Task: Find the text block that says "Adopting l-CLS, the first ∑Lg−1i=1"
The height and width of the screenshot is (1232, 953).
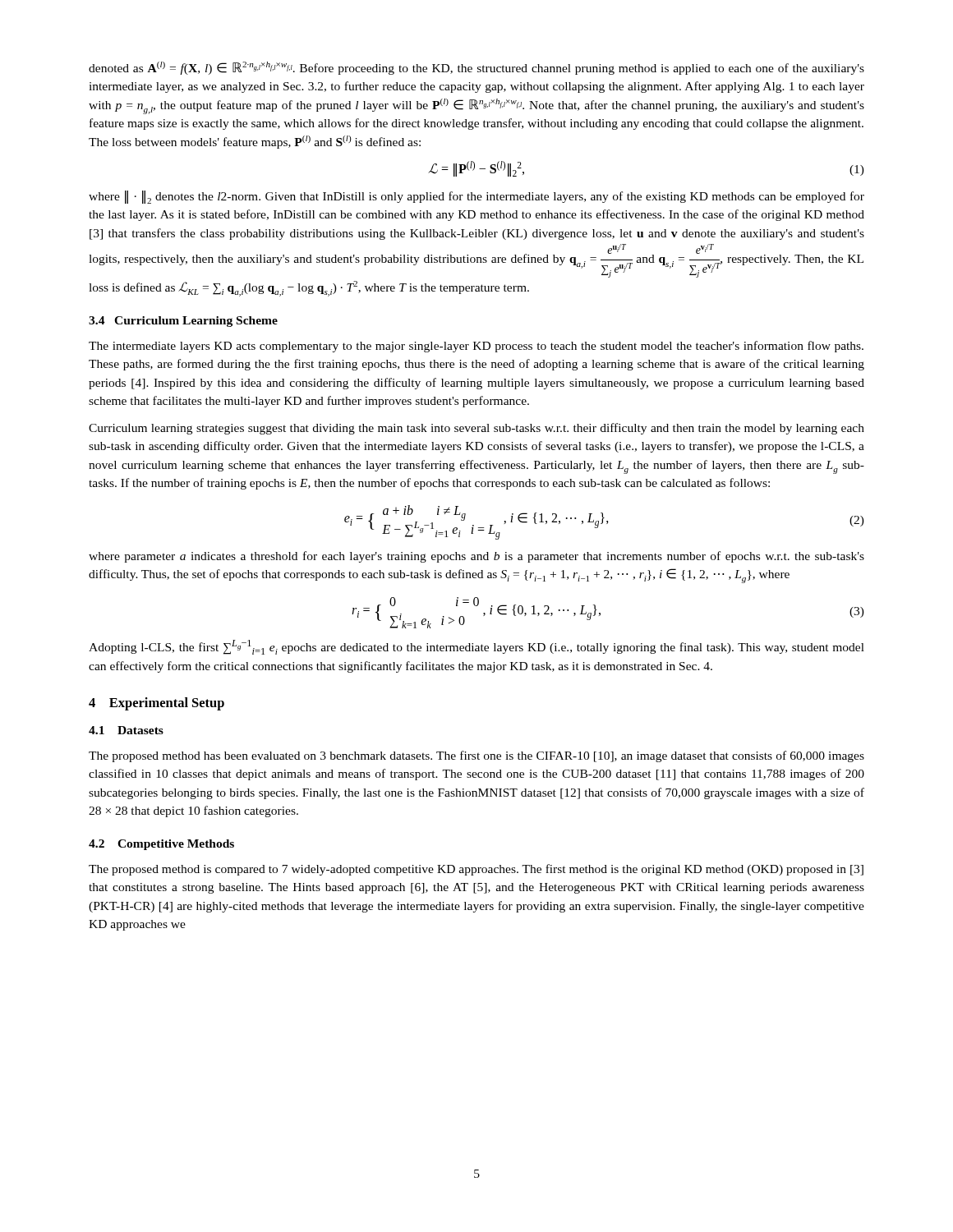Action: click(x=476, y=657)
